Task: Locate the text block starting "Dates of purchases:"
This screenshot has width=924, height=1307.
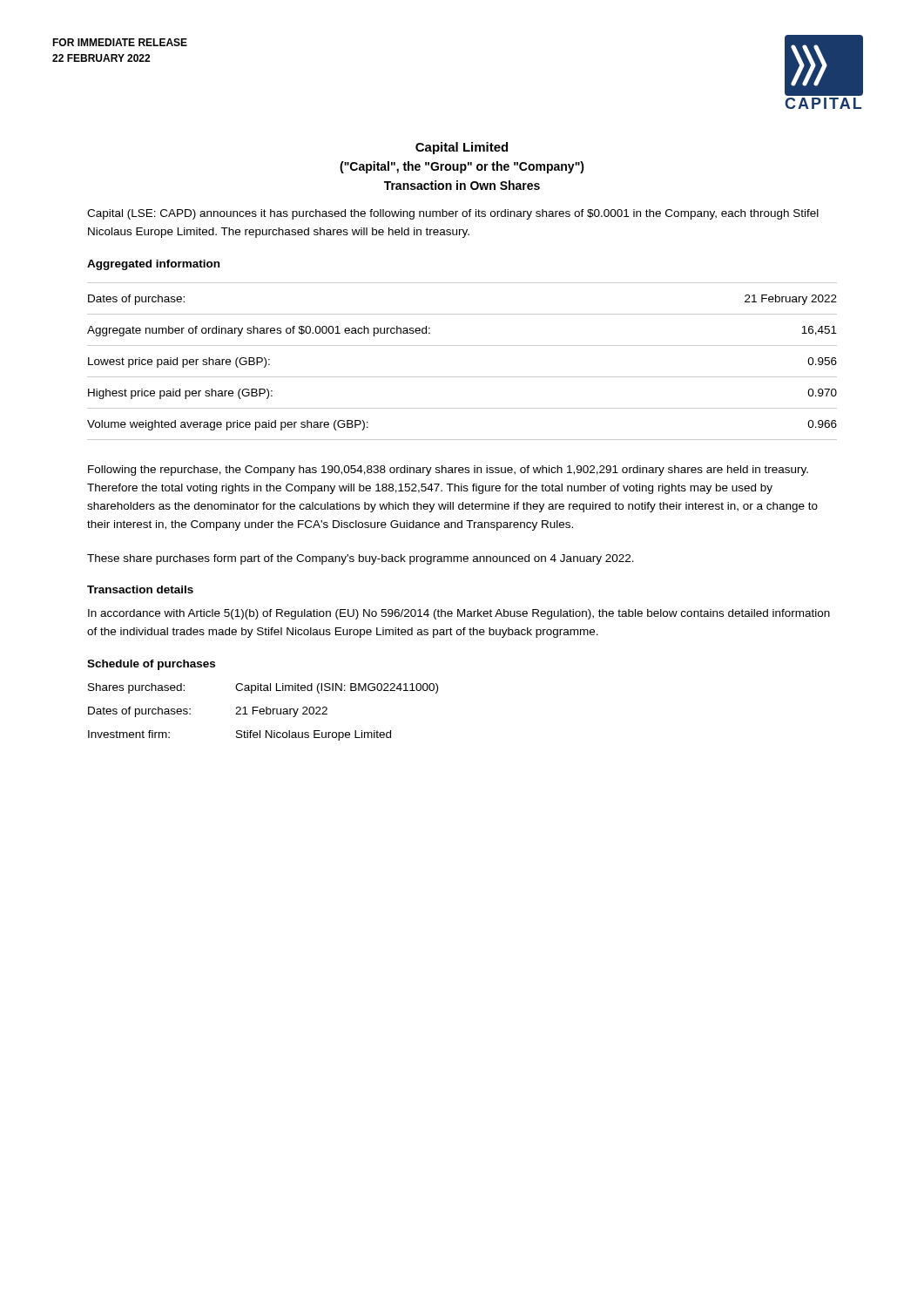Action: 139,711
